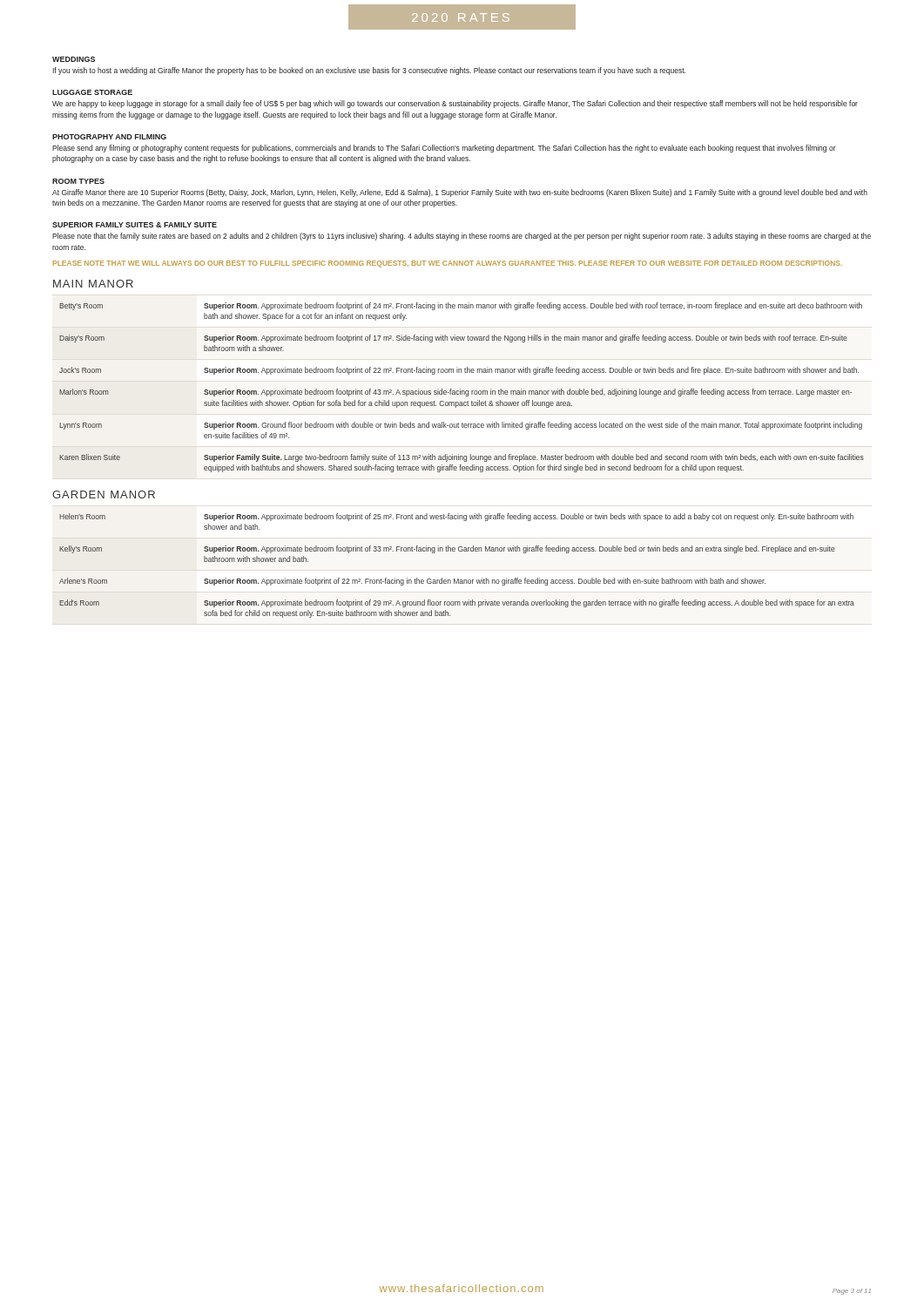
Task: Find the section header that says "LUGGAGE STORAGE"
Action: pyautogui.click(x=92, y=93)
